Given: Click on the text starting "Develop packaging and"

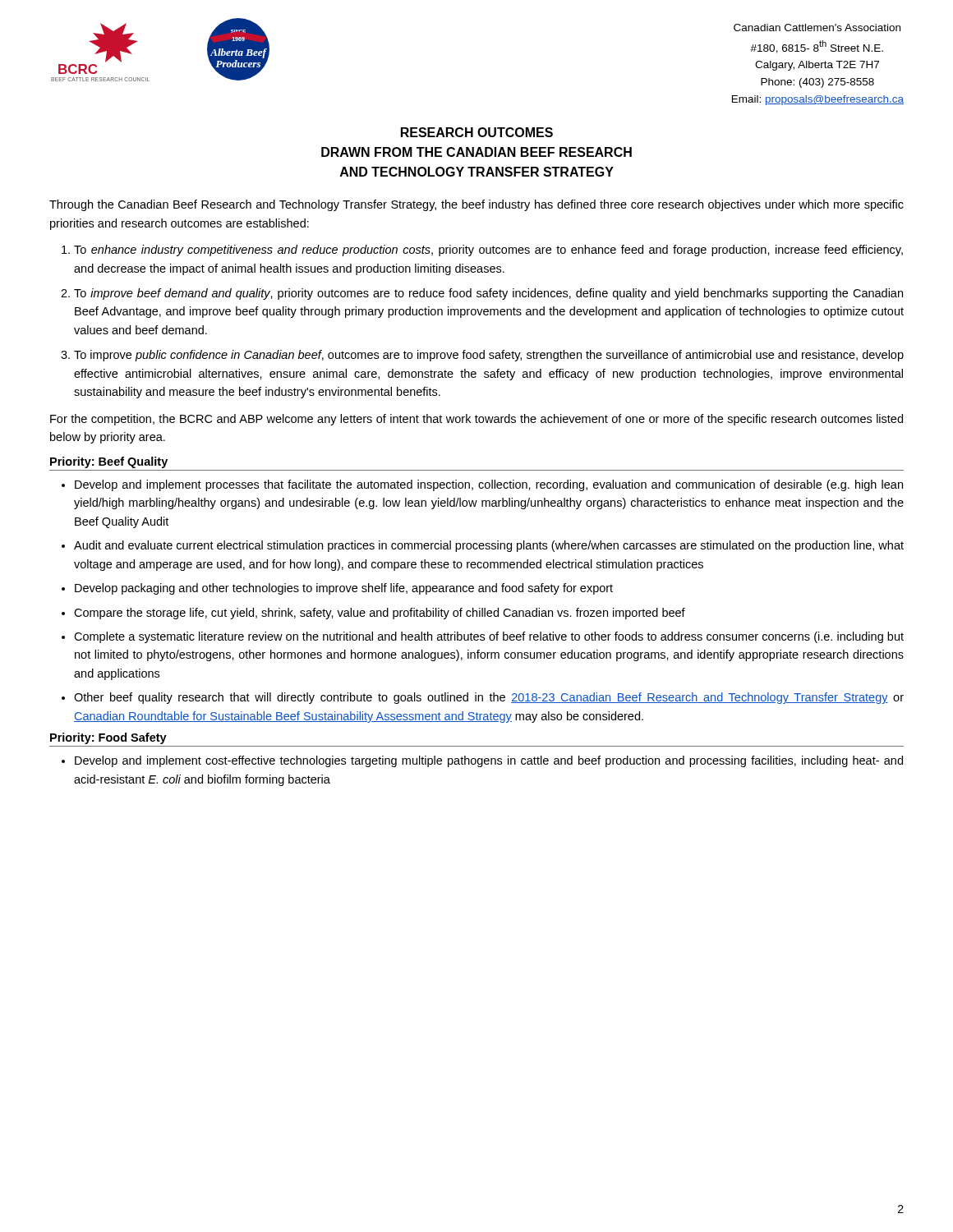Looking at the screenshot, I should [x=343, y=588].
